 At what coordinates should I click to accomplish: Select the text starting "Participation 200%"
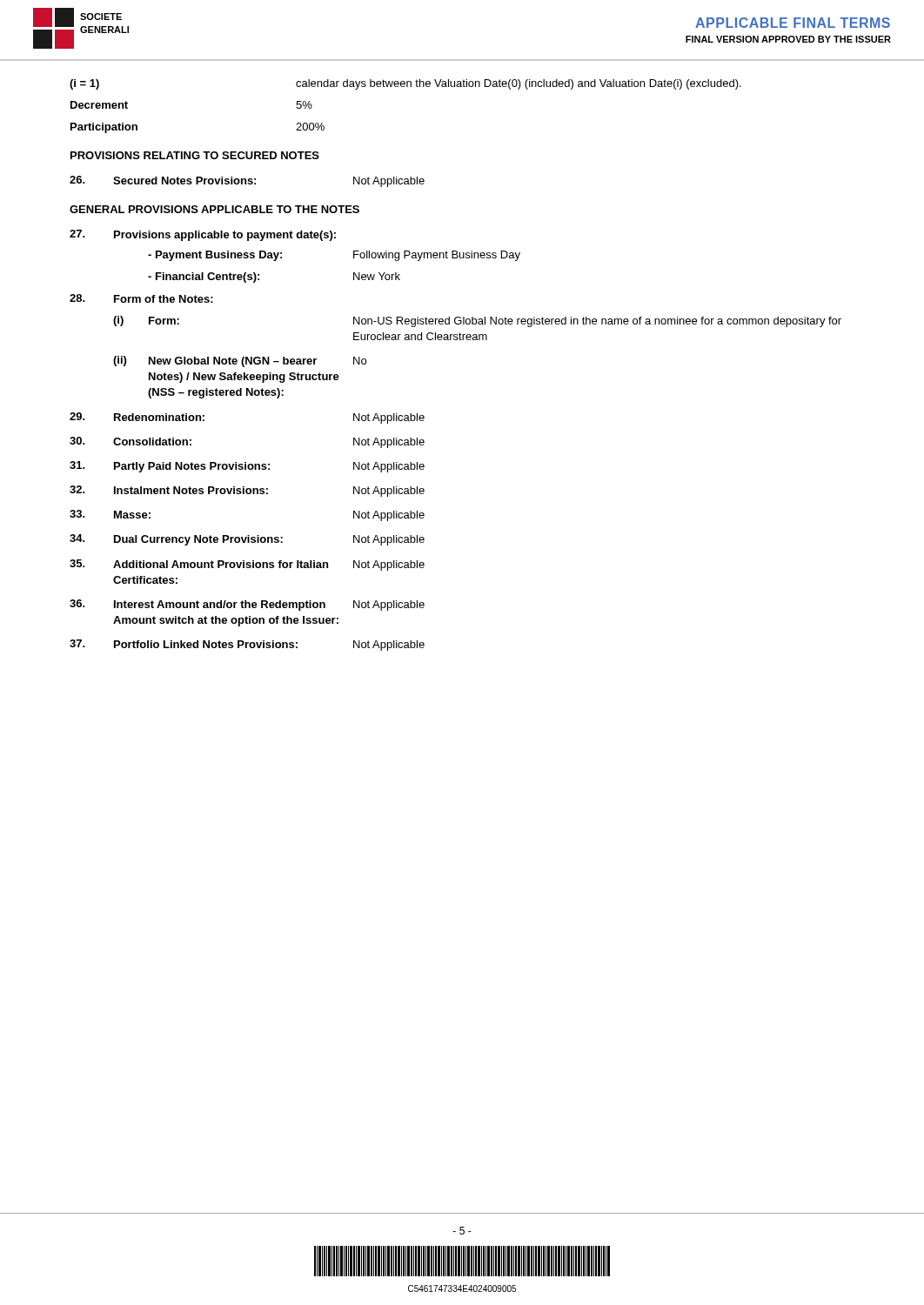[x=102, y=127]
